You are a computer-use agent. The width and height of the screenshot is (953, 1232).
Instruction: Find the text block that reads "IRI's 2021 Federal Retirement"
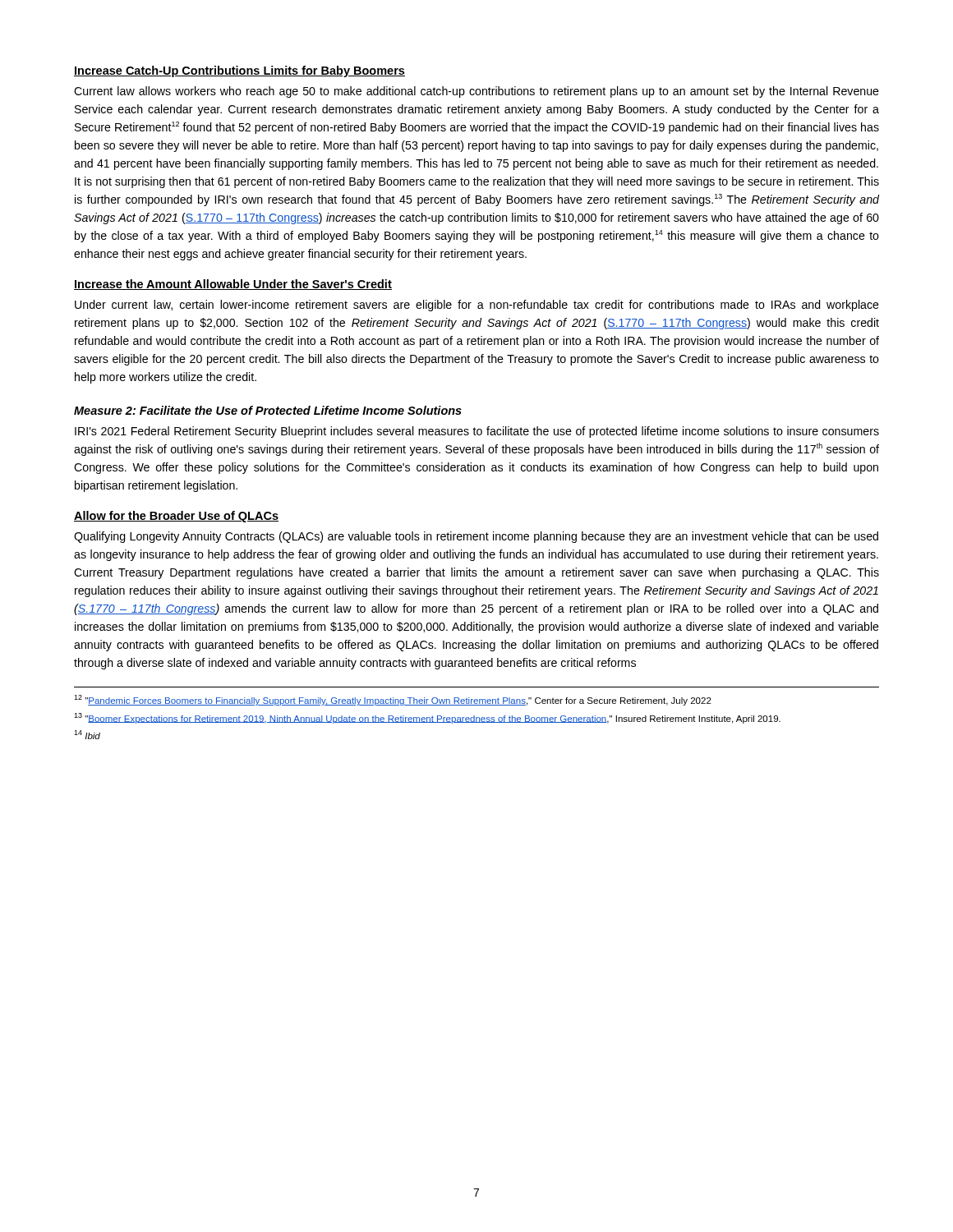[476, 458]
